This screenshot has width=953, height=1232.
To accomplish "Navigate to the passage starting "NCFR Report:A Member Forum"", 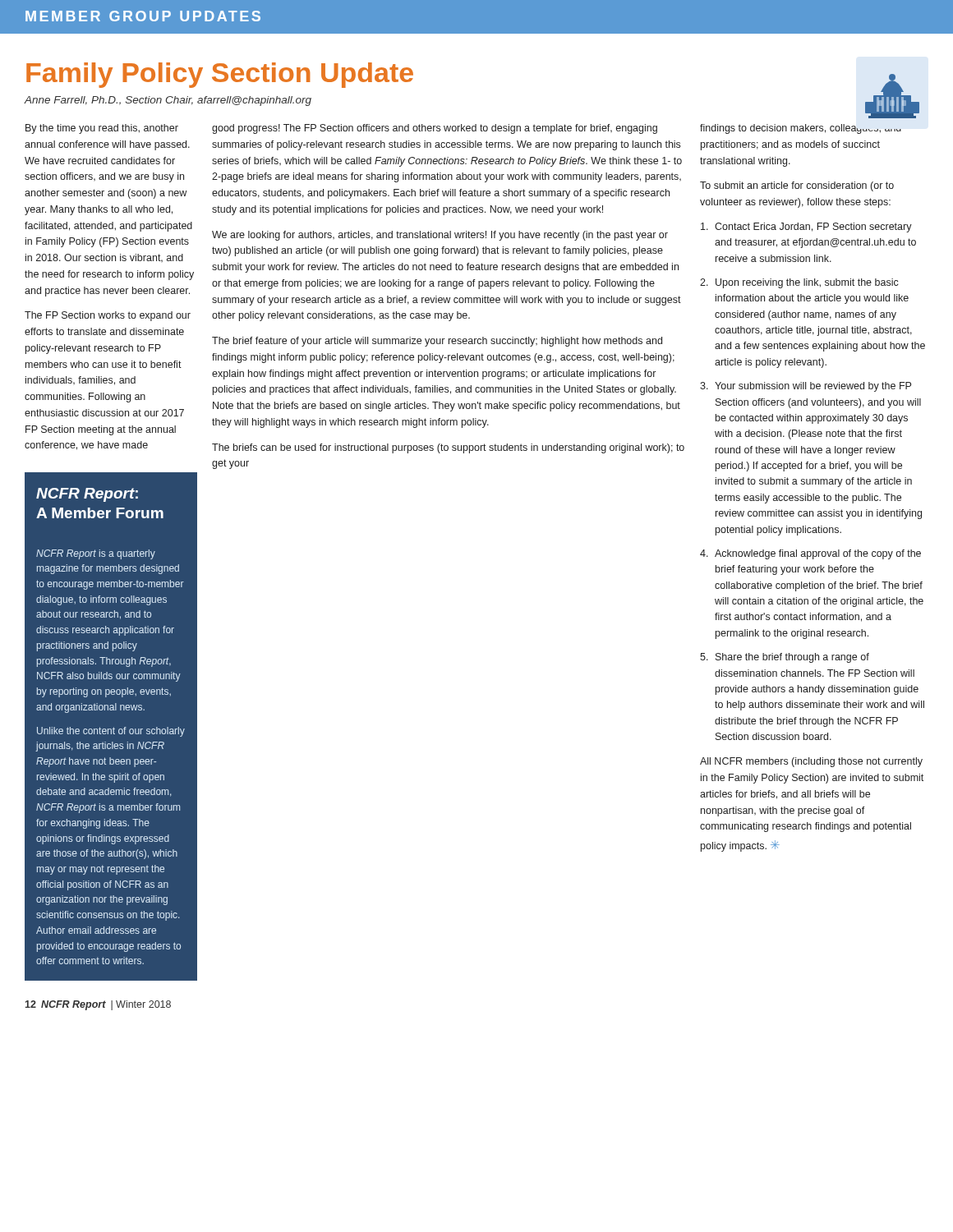I will click(x=100, y=503).
